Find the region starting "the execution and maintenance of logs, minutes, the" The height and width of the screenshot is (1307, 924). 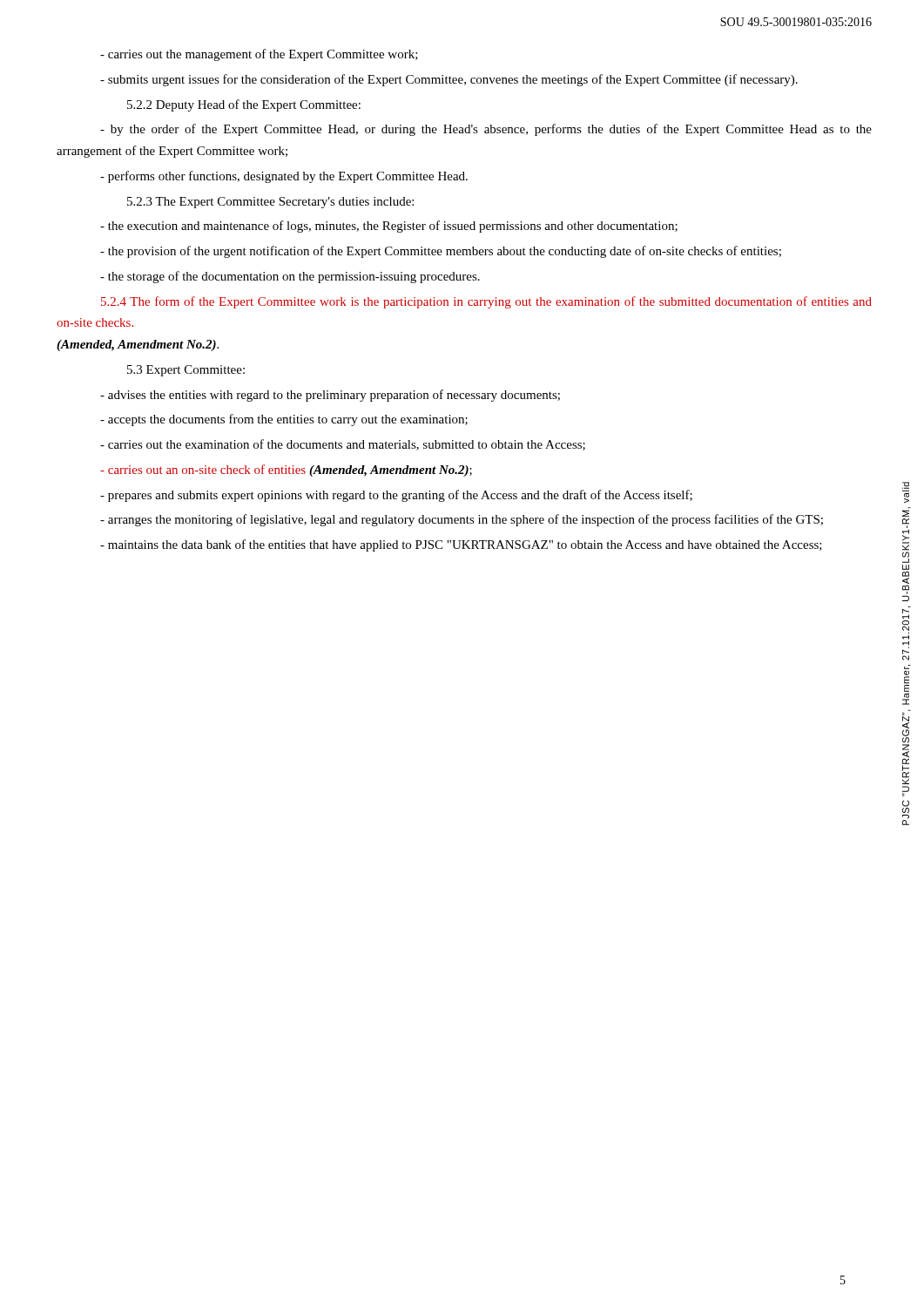[464, 226]
